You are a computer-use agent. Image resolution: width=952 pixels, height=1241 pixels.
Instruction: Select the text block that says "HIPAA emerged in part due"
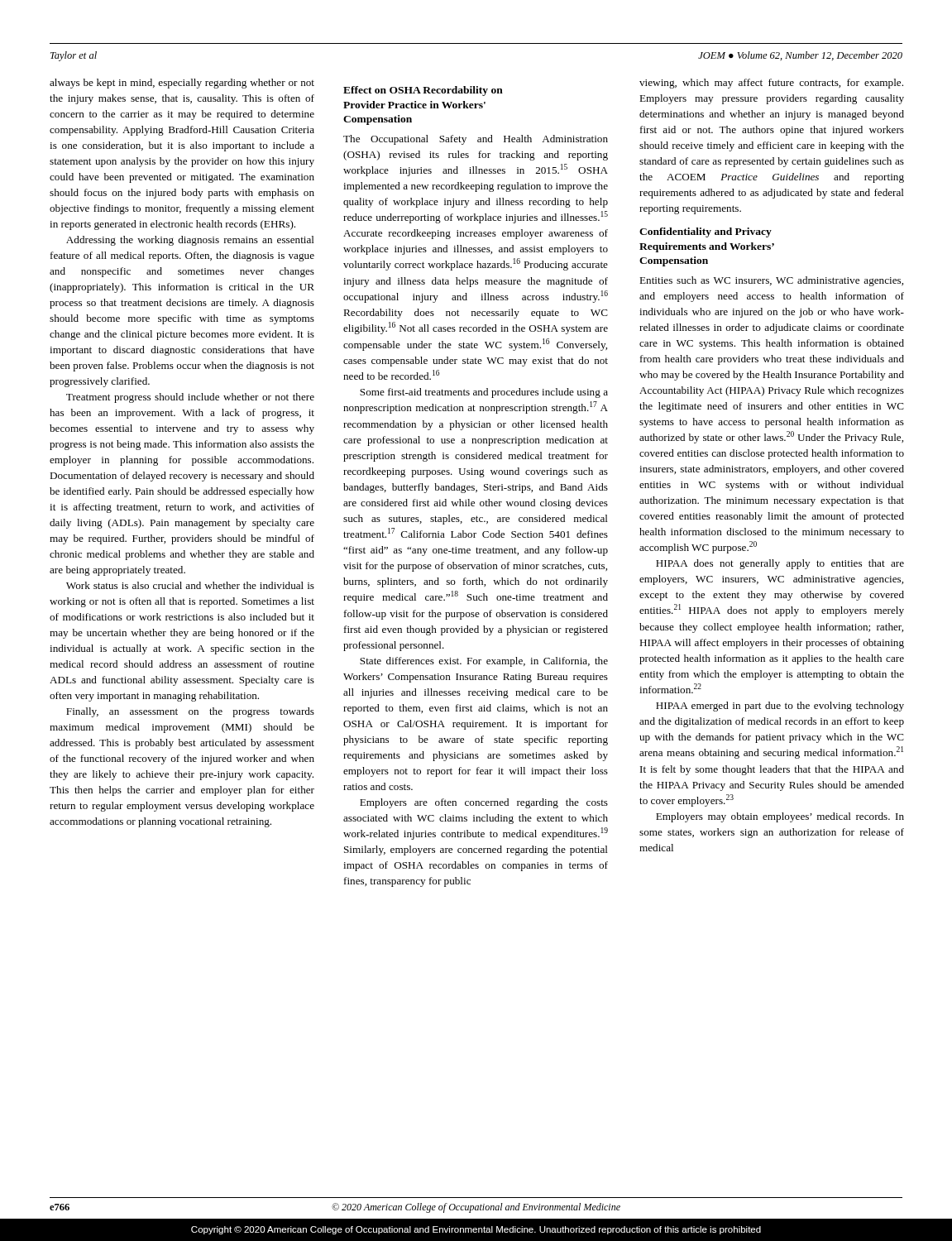(772, 753)
